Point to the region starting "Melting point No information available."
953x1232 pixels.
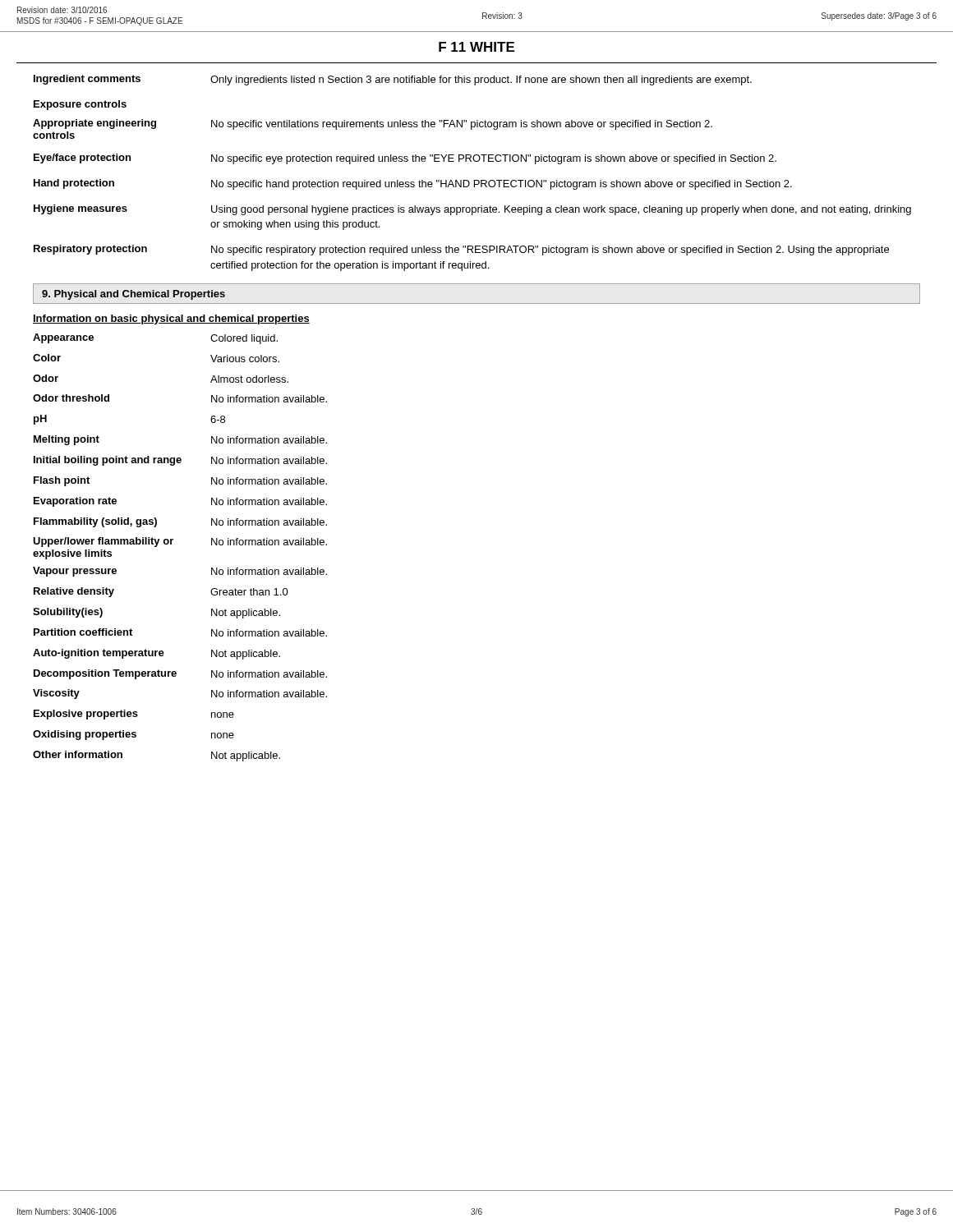[68, 440]
